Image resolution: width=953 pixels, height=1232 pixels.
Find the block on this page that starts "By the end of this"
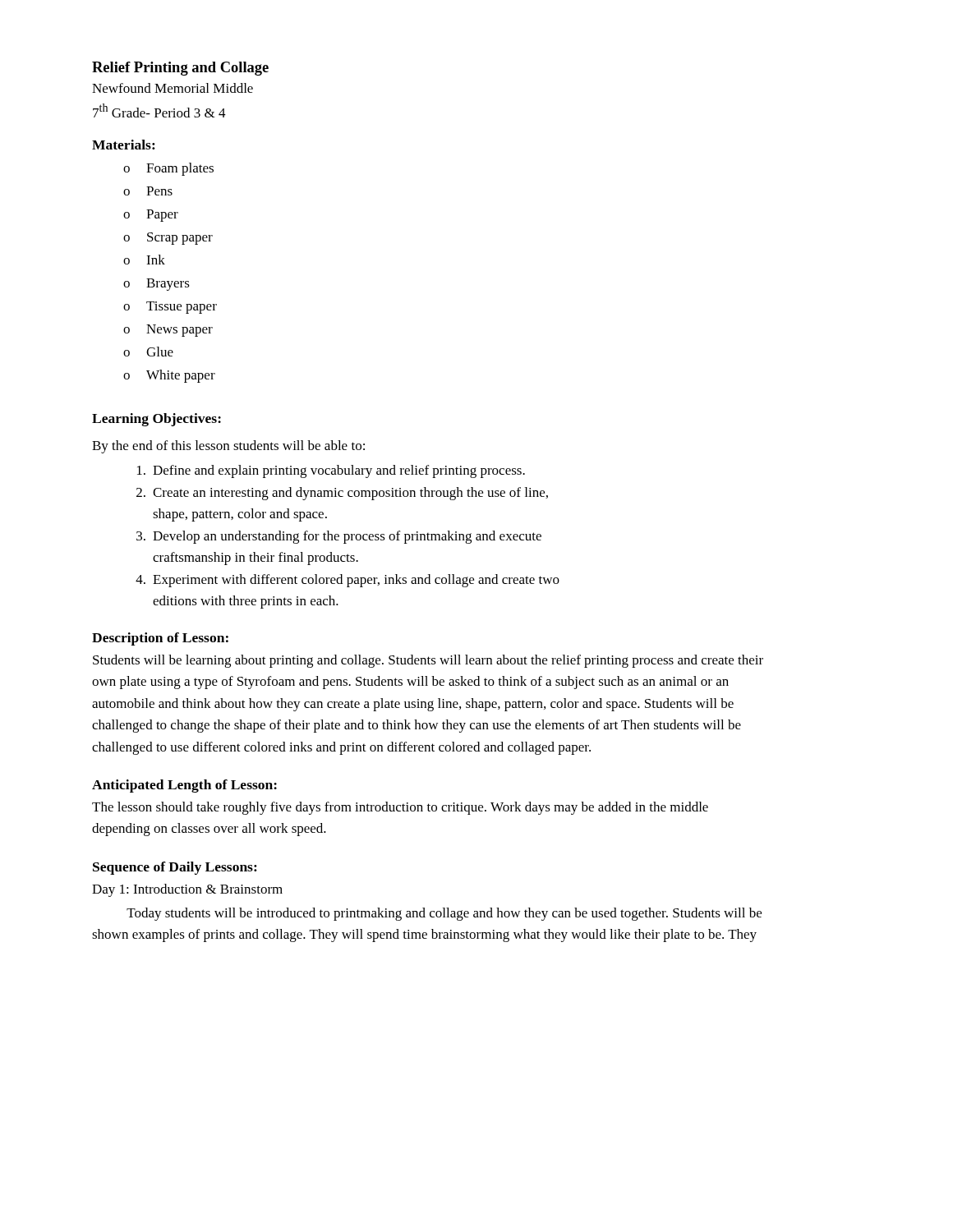(229, 446)
